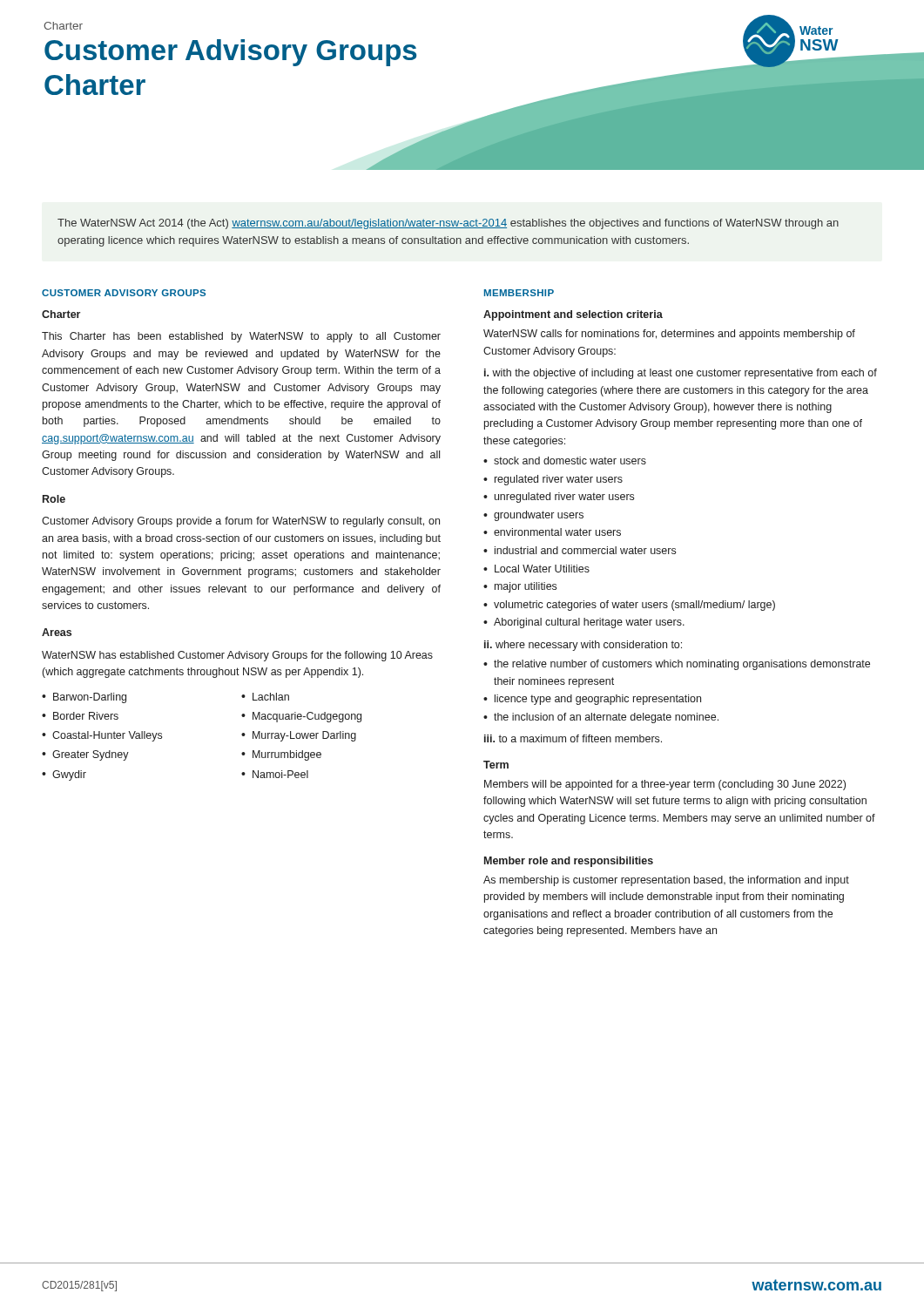Select the text starting "•groundwater users"
This screenshot has height=1307, width=924.
(534, 515)
